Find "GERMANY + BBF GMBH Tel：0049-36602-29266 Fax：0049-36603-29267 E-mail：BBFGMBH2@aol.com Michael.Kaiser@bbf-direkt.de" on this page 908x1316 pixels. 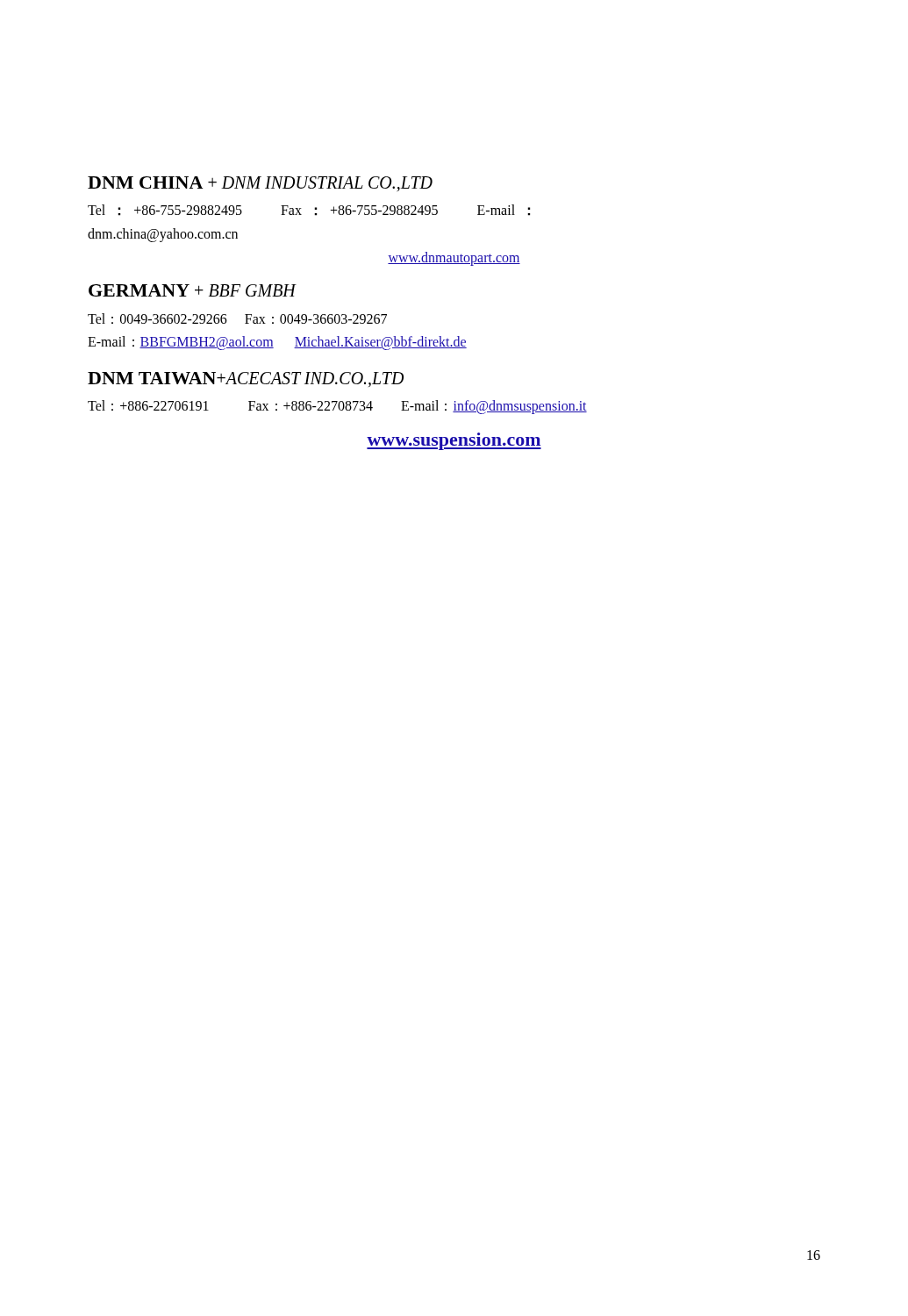click(x=193, y=290)
